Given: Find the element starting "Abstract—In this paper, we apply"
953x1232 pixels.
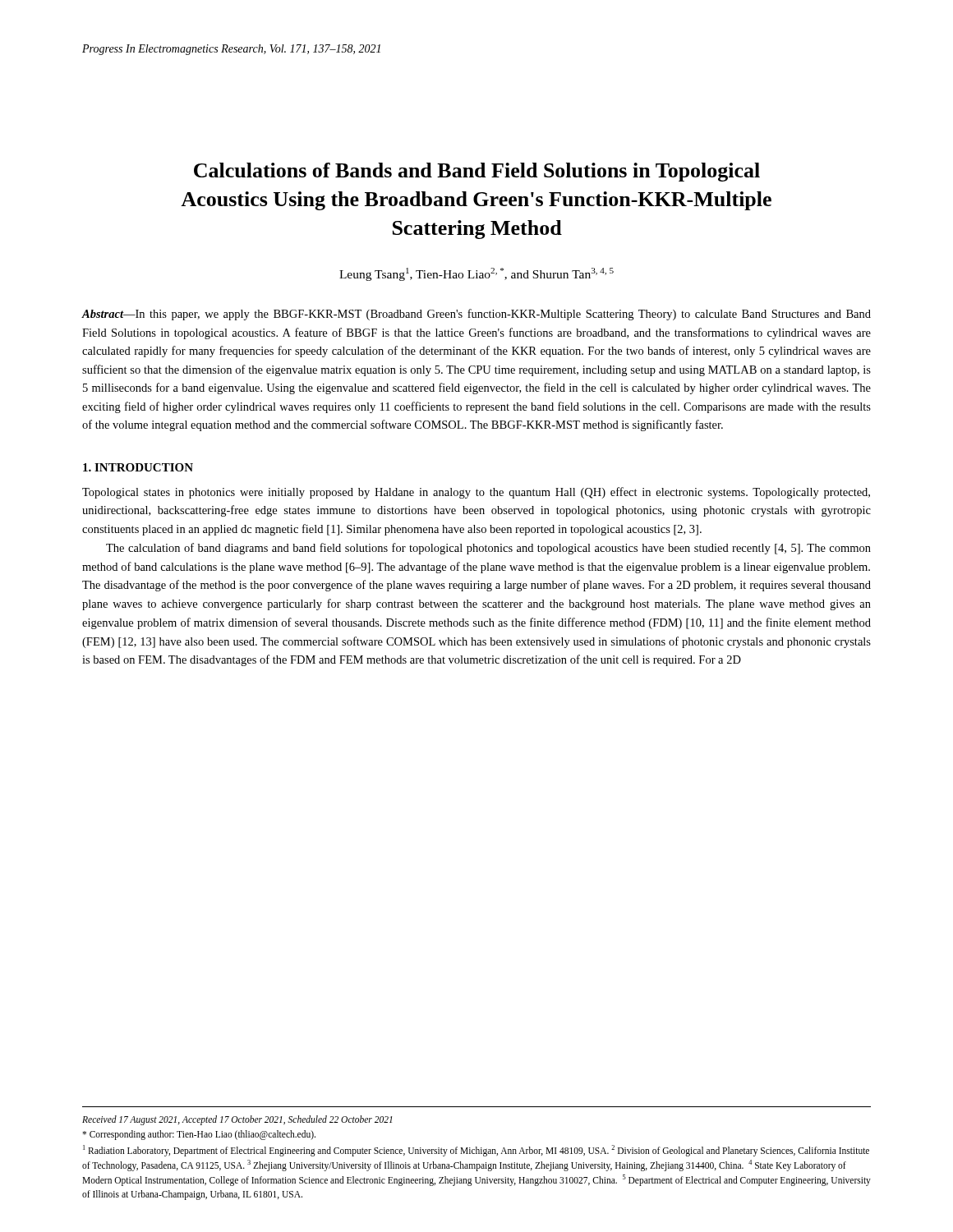Looking at the screenshot, I should click(476, 369).
